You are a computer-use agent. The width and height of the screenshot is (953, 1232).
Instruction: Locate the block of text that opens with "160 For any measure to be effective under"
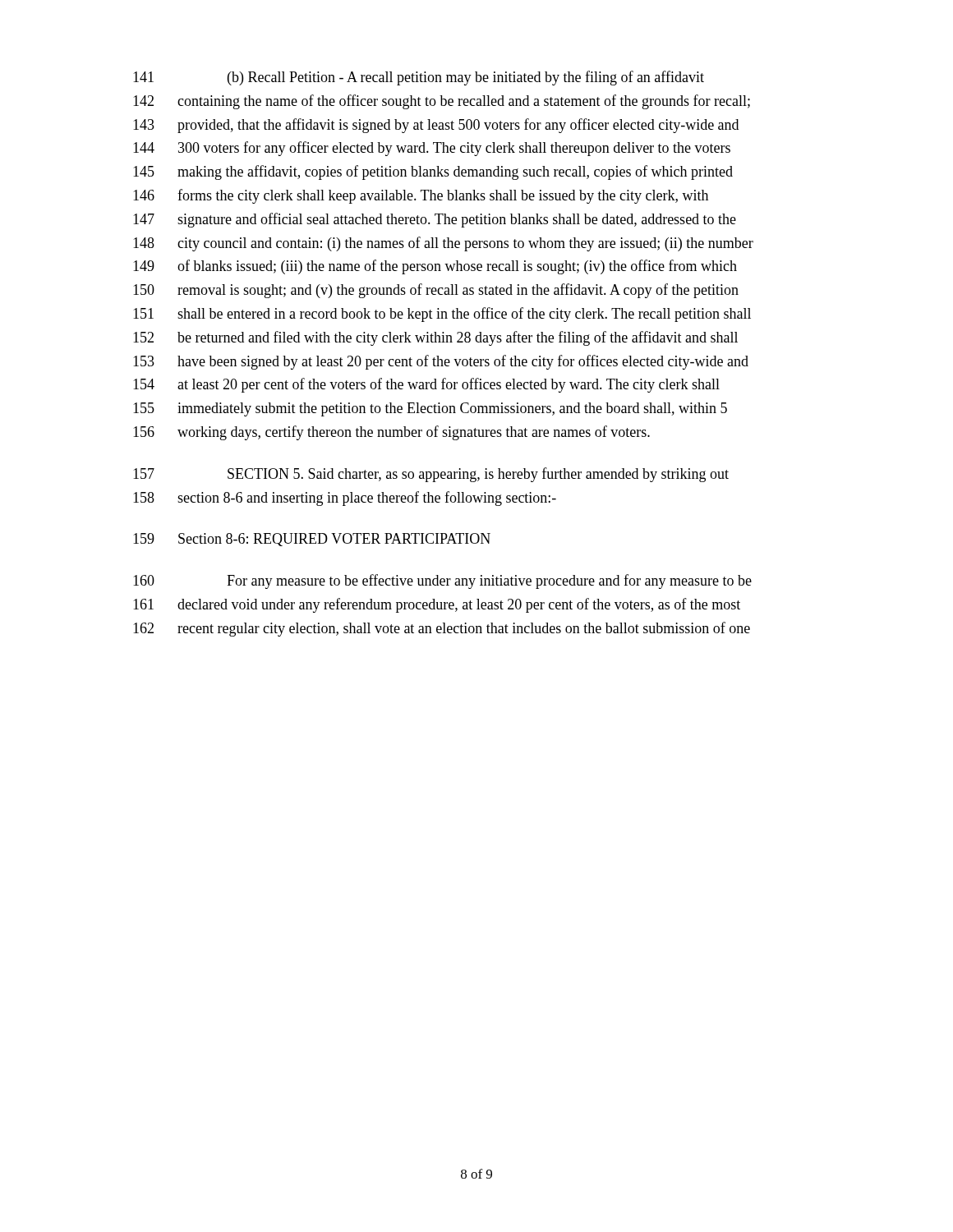tap(476, 581)
